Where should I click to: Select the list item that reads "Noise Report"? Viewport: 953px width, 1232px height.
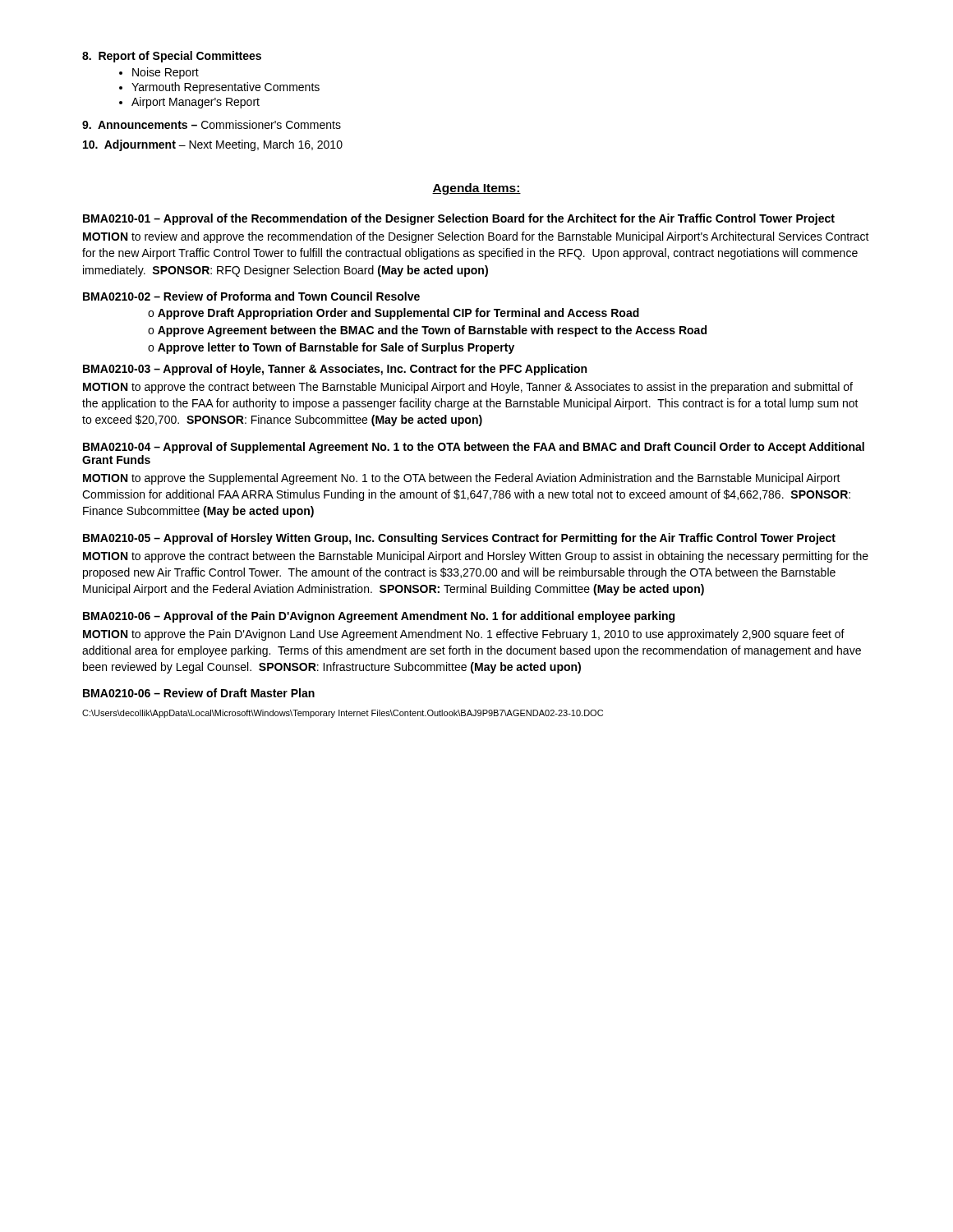(x=165, y=72)
